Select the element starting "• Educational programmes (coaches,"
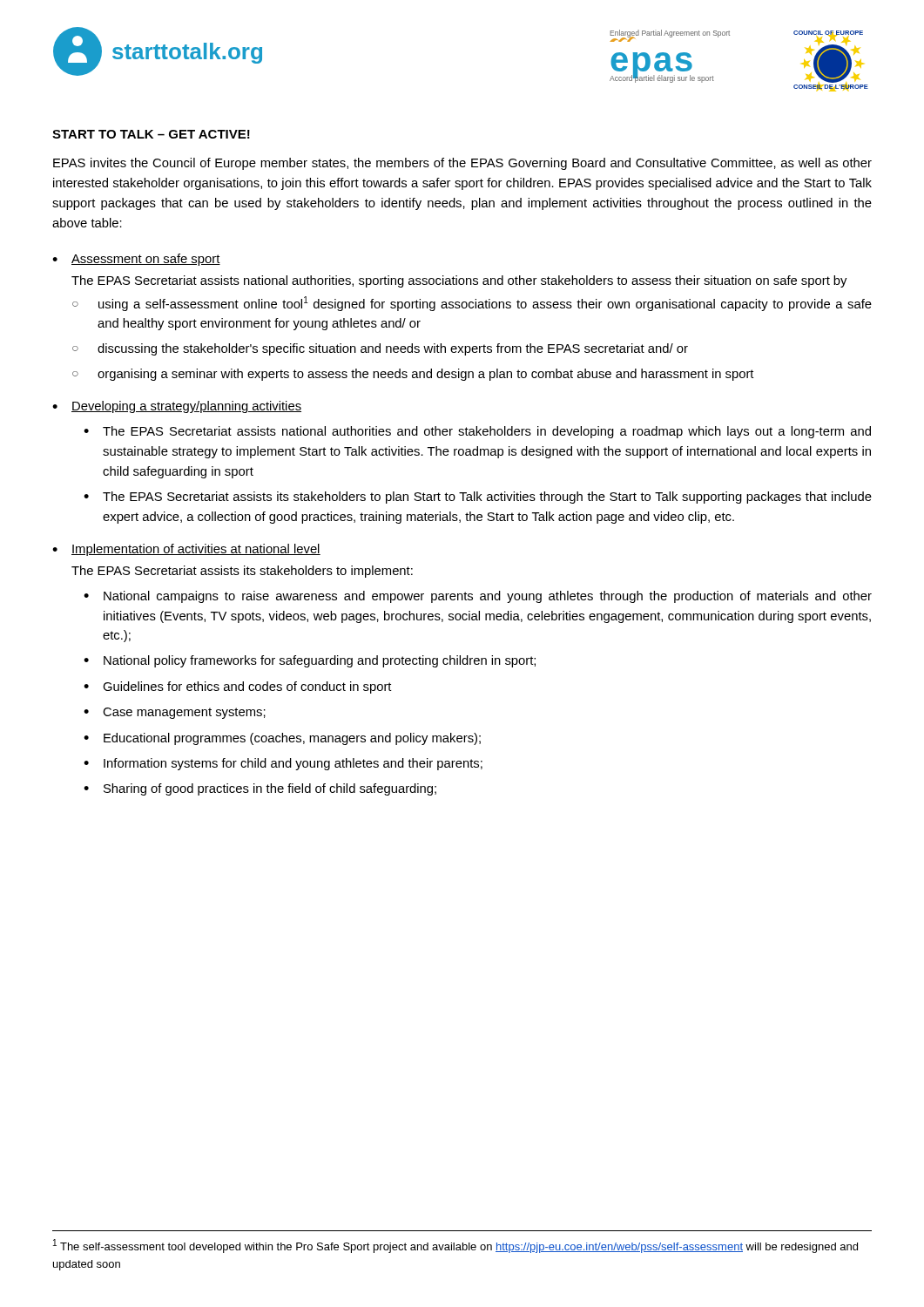 478,738
